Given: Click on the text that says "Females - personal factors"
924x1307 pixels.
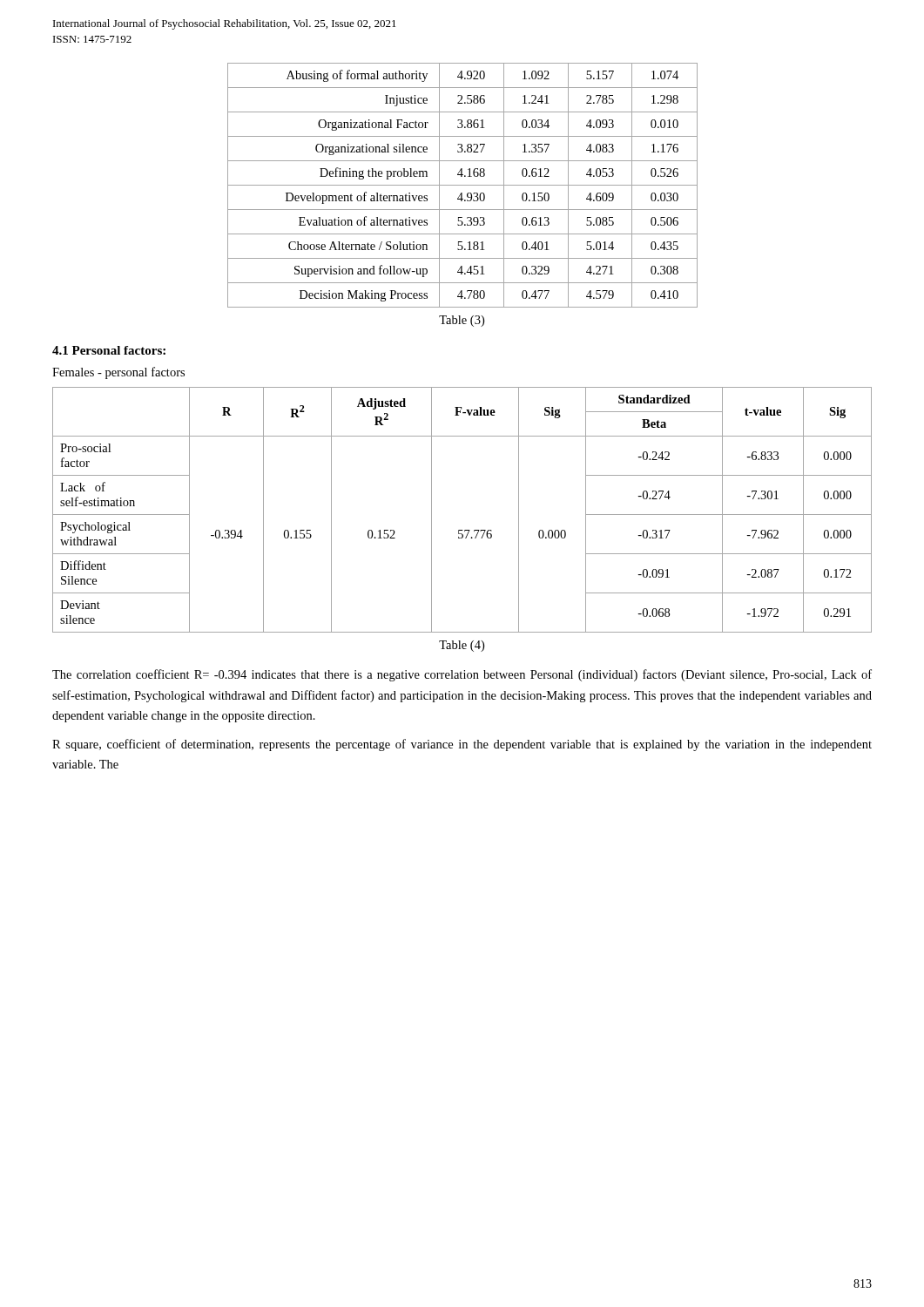Looking at the screenshot, I should pos(119,372).
